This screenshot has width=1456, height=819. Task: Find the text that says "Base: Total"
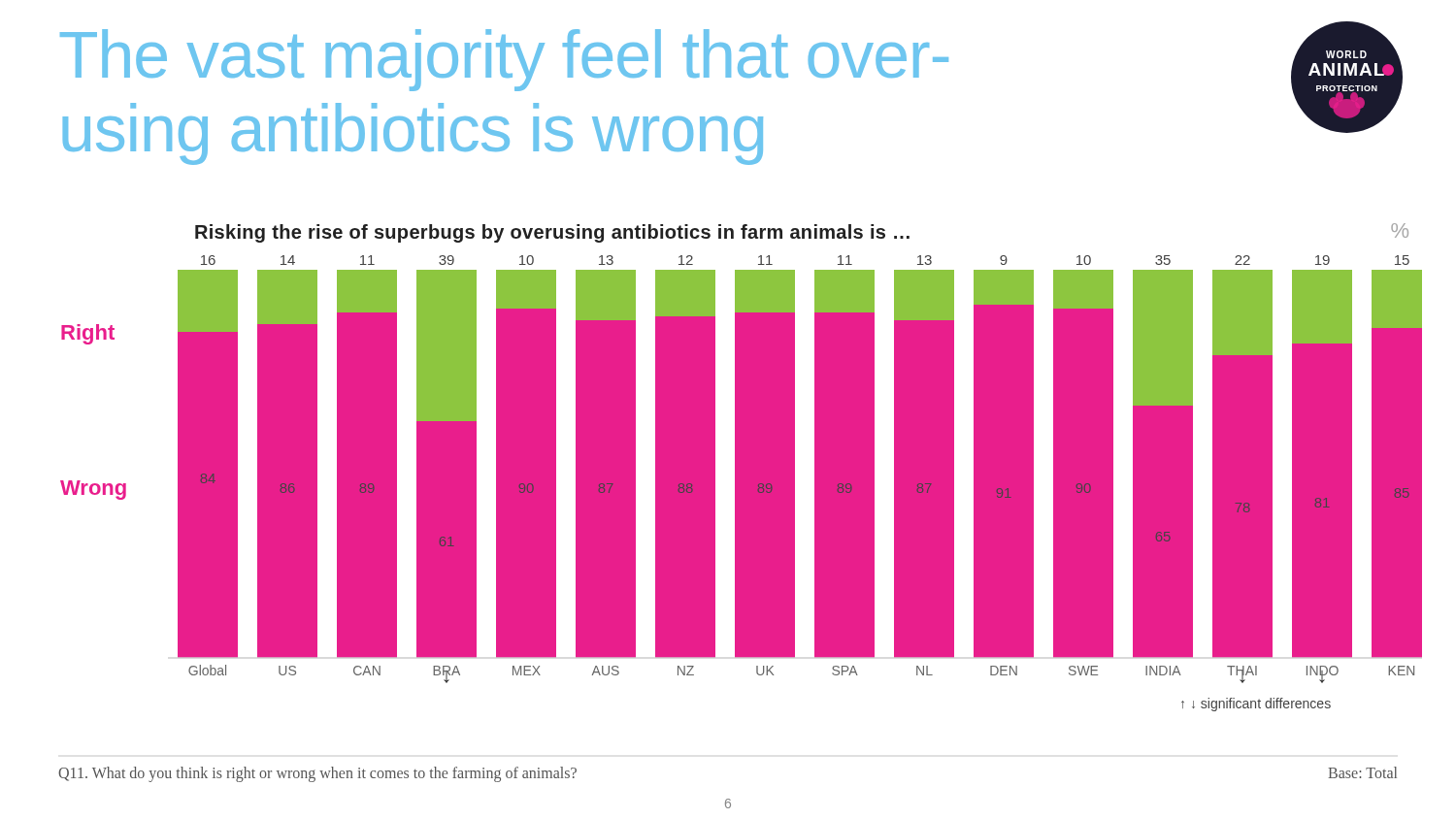(1363, 773)
